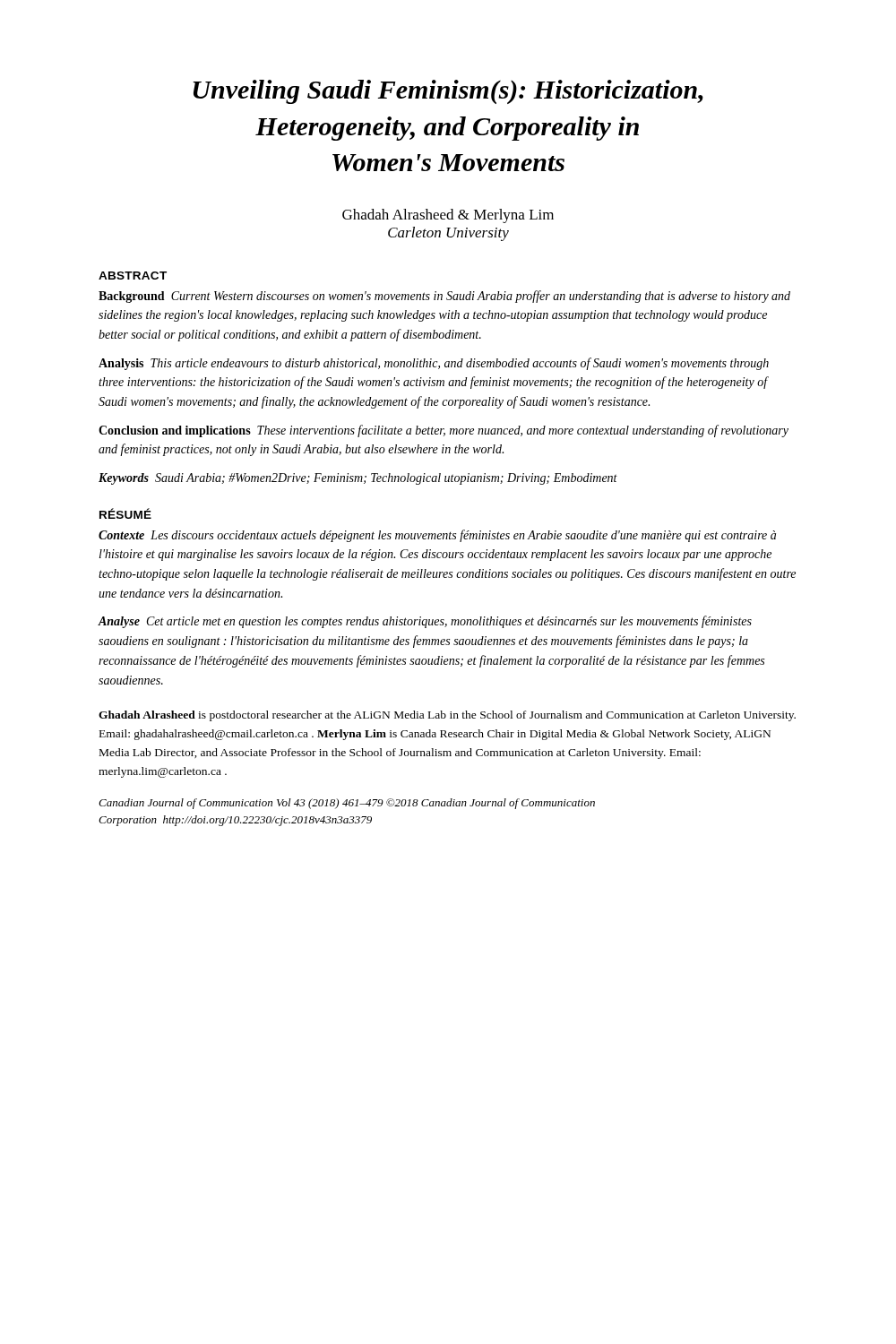Point to the region starting "Analysis This article endeavours to"
Viewport: 896px width, 1344px height.
coord(448,383)
